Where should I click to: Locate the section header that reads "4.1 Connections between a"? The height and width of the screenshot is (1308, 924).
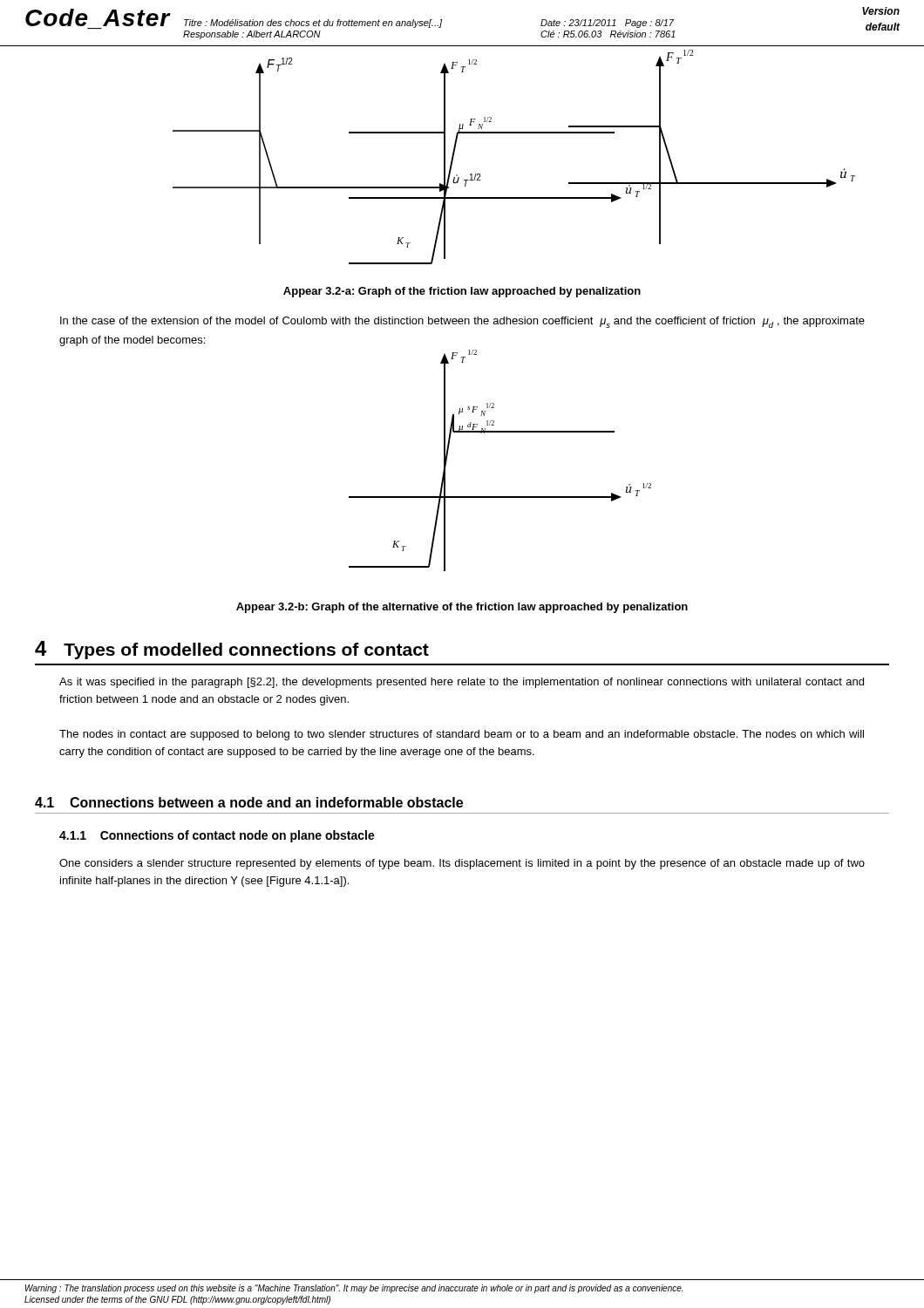coord(462,804)
